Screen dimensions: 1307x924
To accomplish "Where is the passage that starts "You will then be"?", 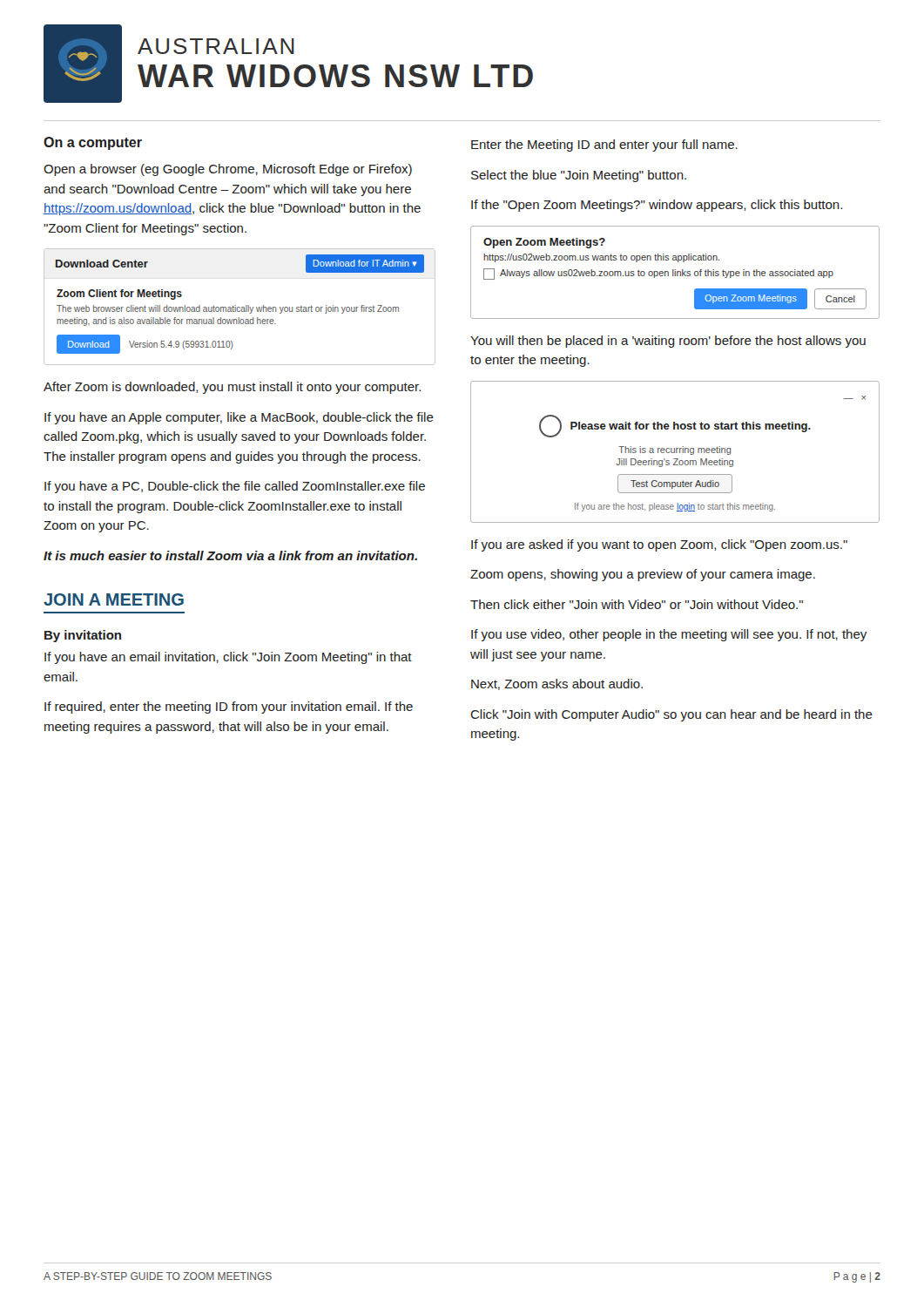I will [x=668, y=350].
